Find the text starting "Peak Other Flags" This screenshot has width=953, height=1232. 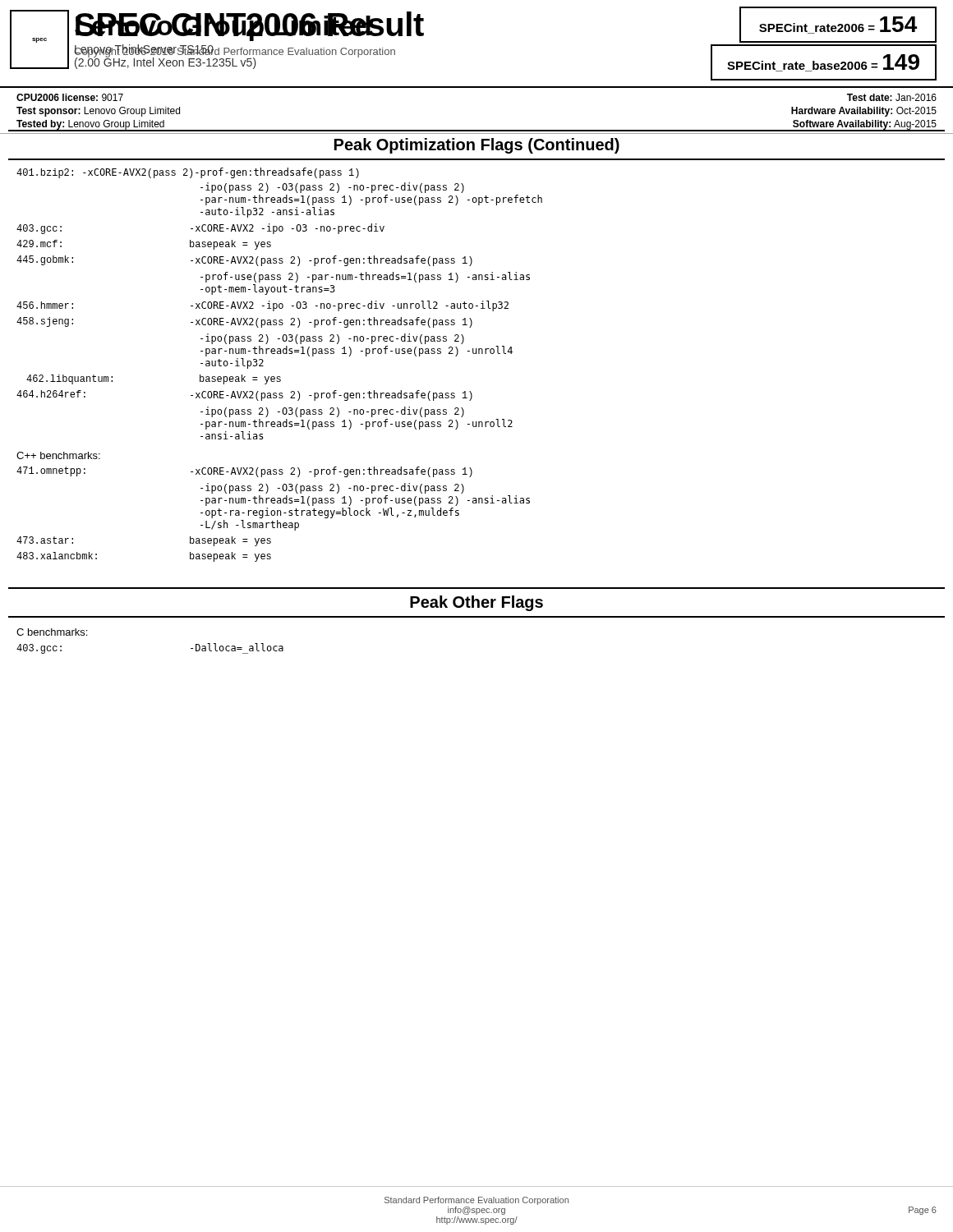[476, 602]
